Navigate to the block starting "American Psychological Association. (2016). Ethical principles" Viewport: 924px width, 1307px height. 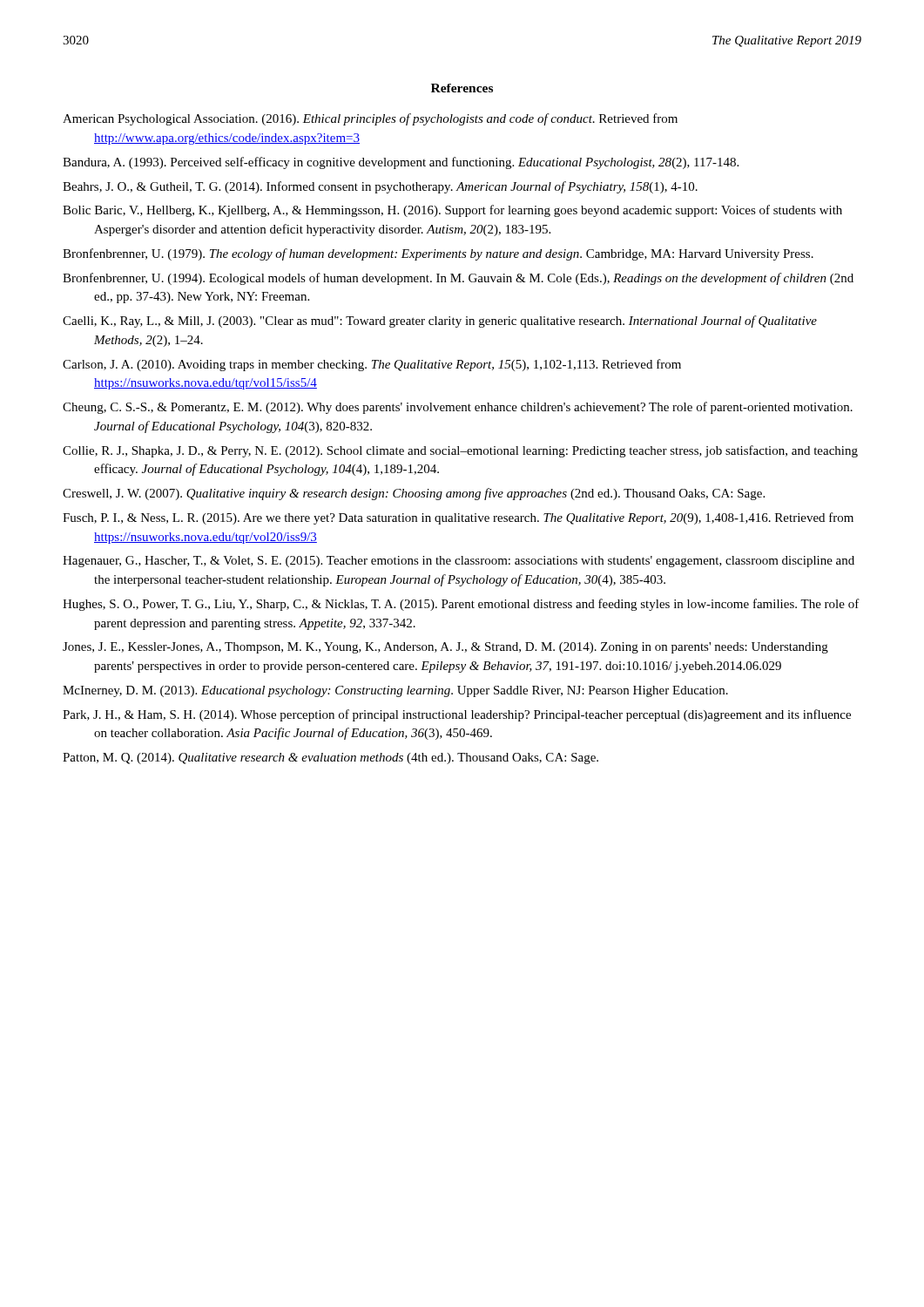(x=370, y=128)
